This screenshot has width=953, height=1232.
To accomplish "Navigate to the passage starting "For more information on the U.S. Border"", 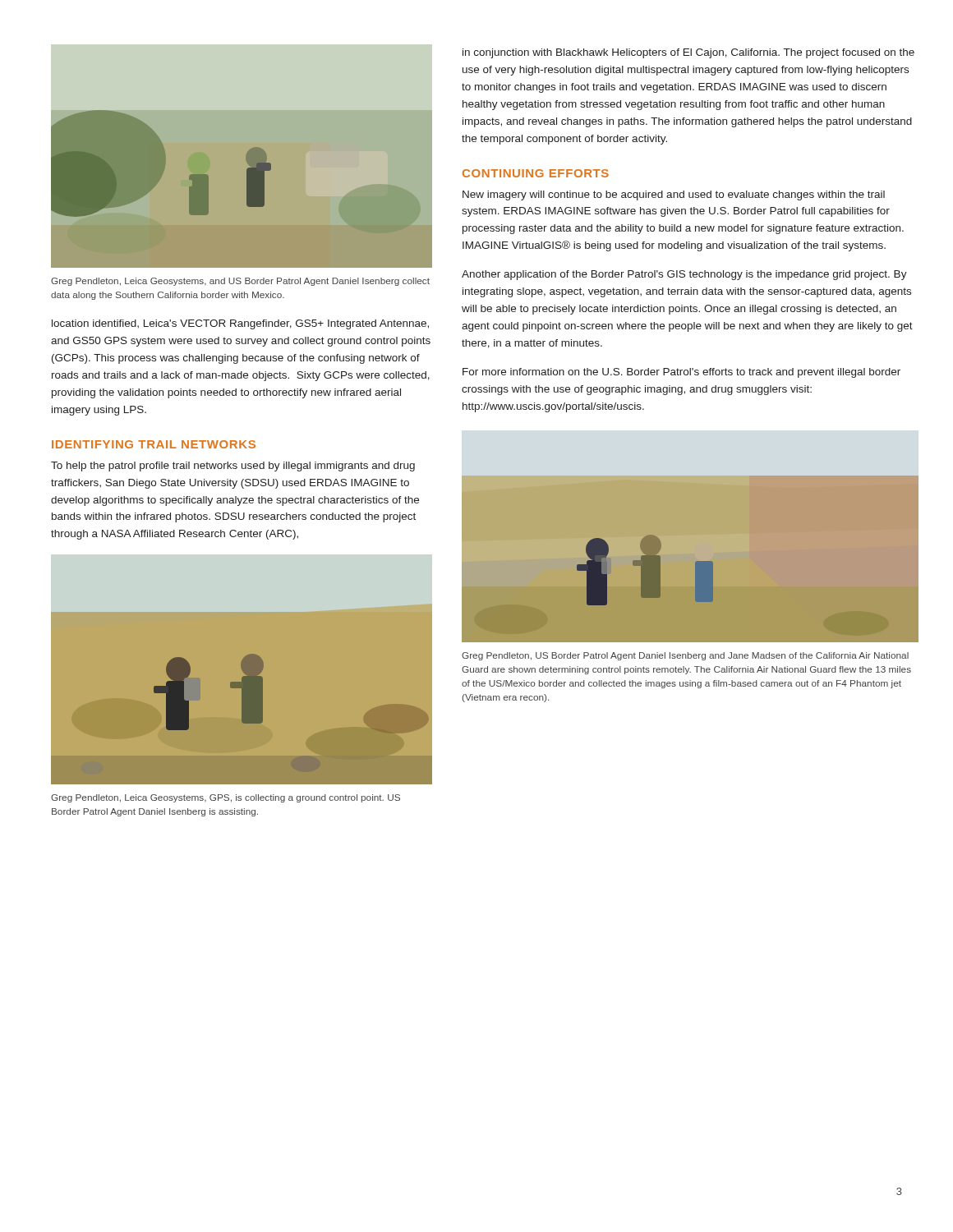I will pyautogui.click(x=690, y=389).
